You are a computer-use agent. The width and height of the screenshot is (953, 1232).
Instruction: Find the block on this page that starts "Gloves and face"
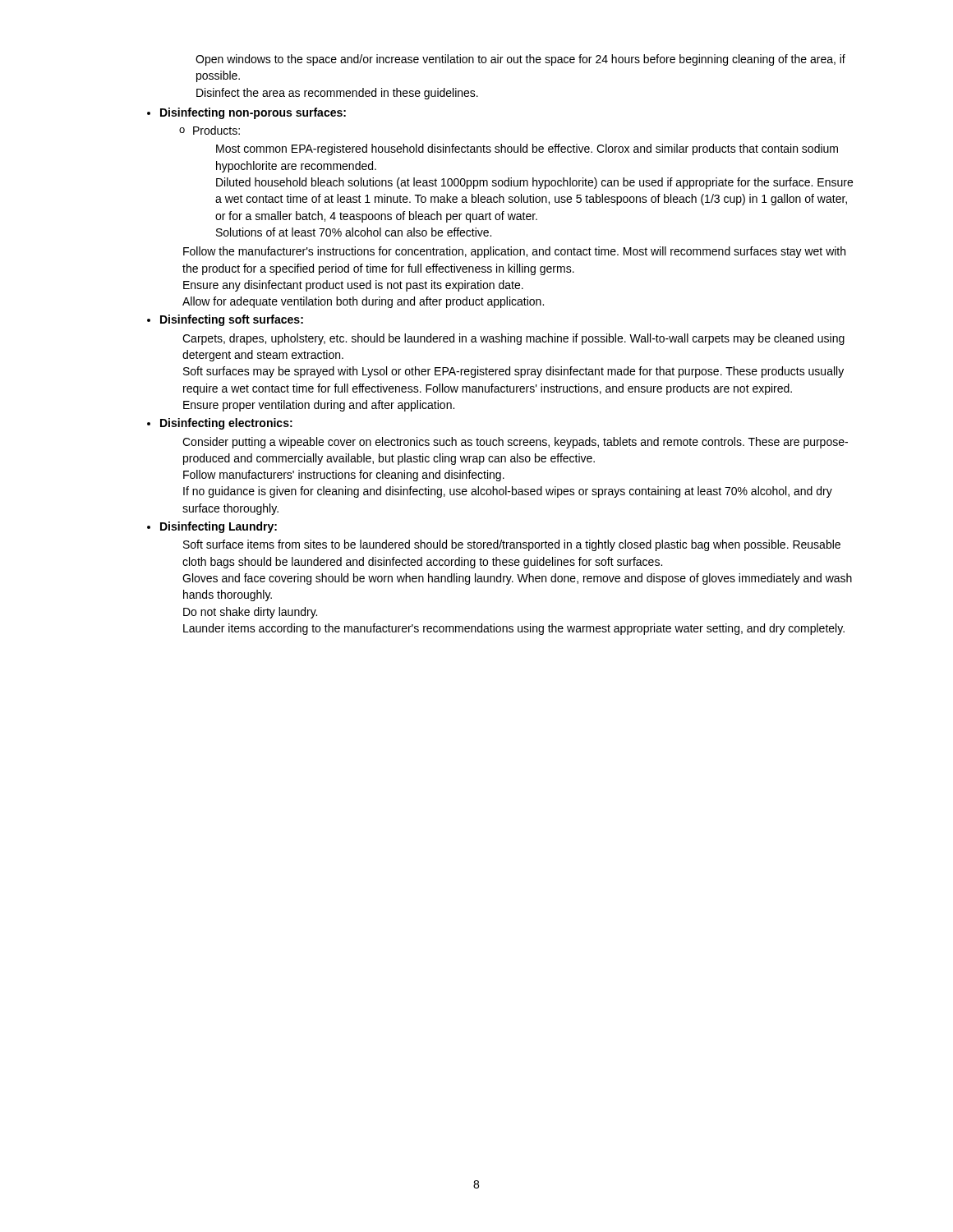click(x=518, y=587)
